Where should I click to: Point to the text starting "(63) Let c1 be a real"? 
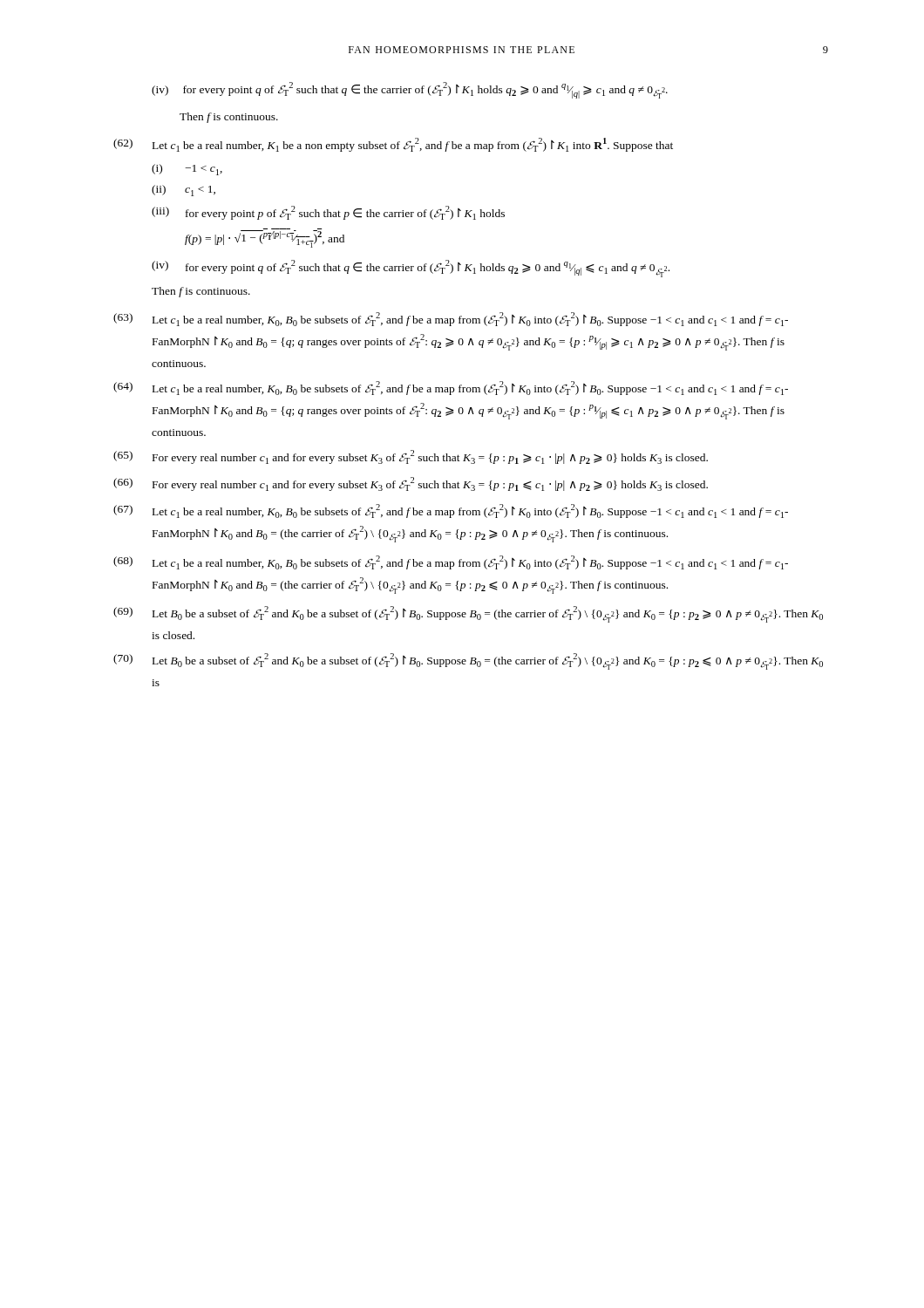[471, 341]
